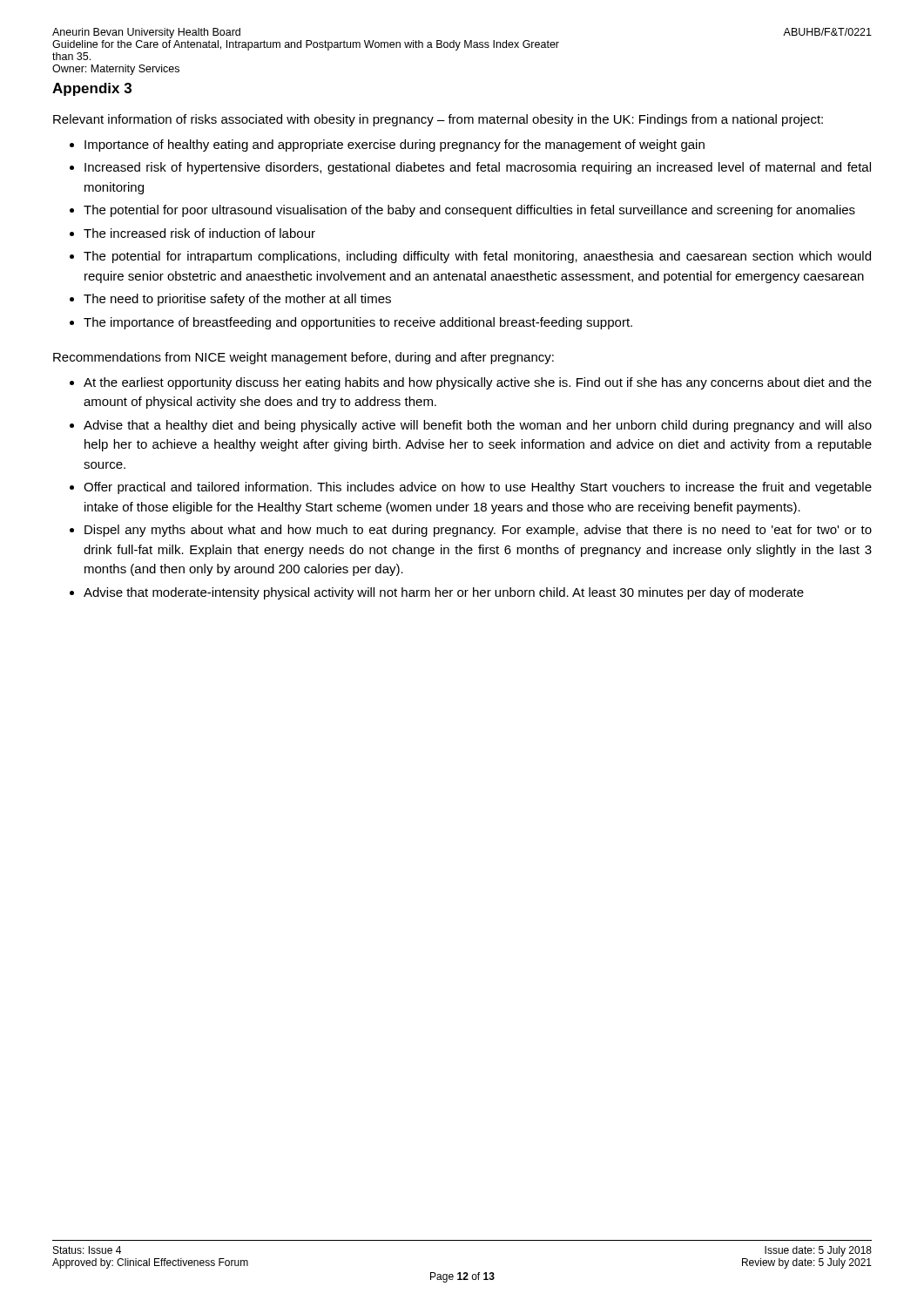Point to the region starting "Offer practical and tailored information. This"
The height and width of the screenshot is (1307, 924).
tap(478, 496)
